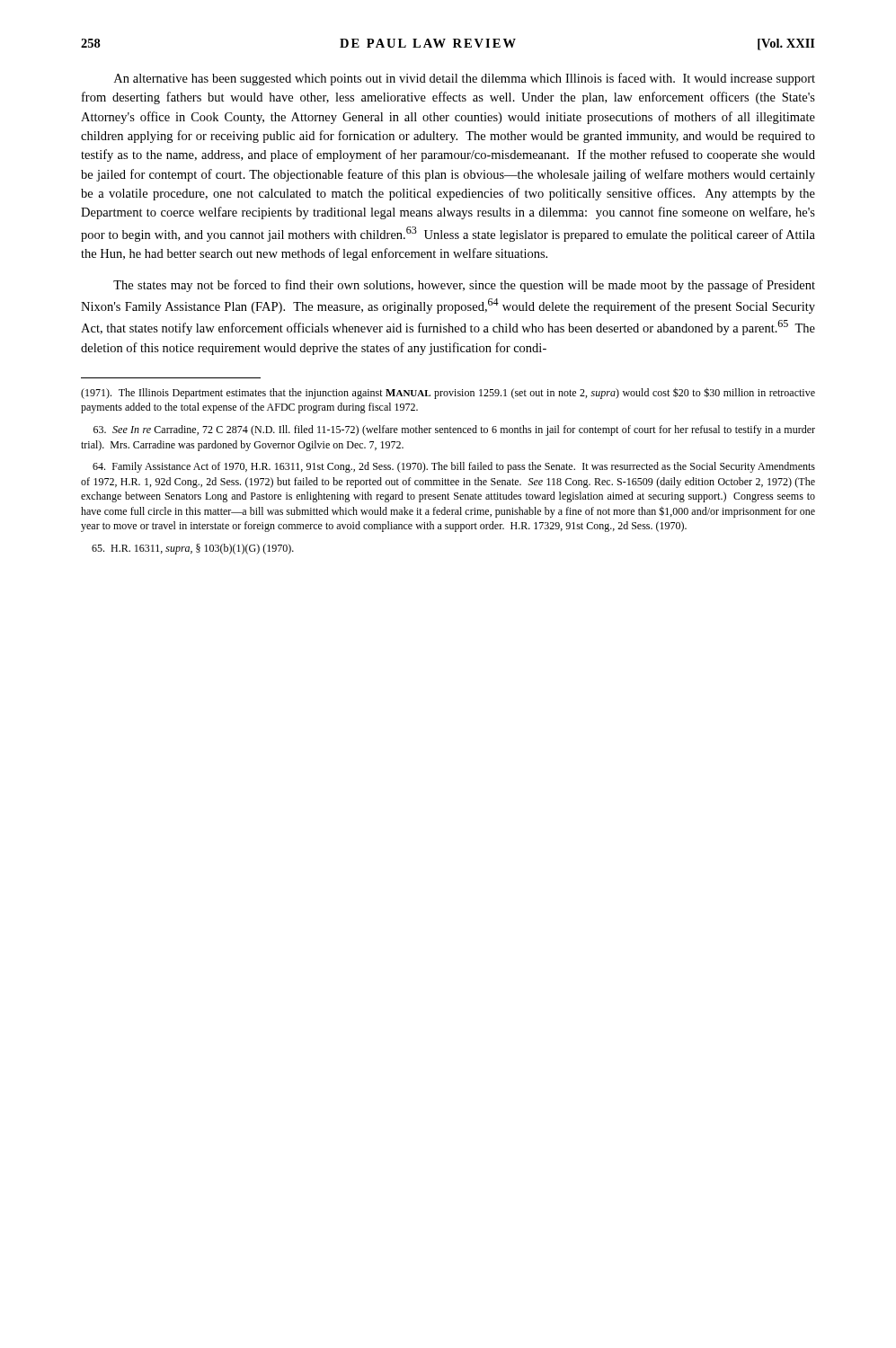
Task: Click on the footnote that says "(1971). The Illinois Department estimates that"
Action: point(448,400)
